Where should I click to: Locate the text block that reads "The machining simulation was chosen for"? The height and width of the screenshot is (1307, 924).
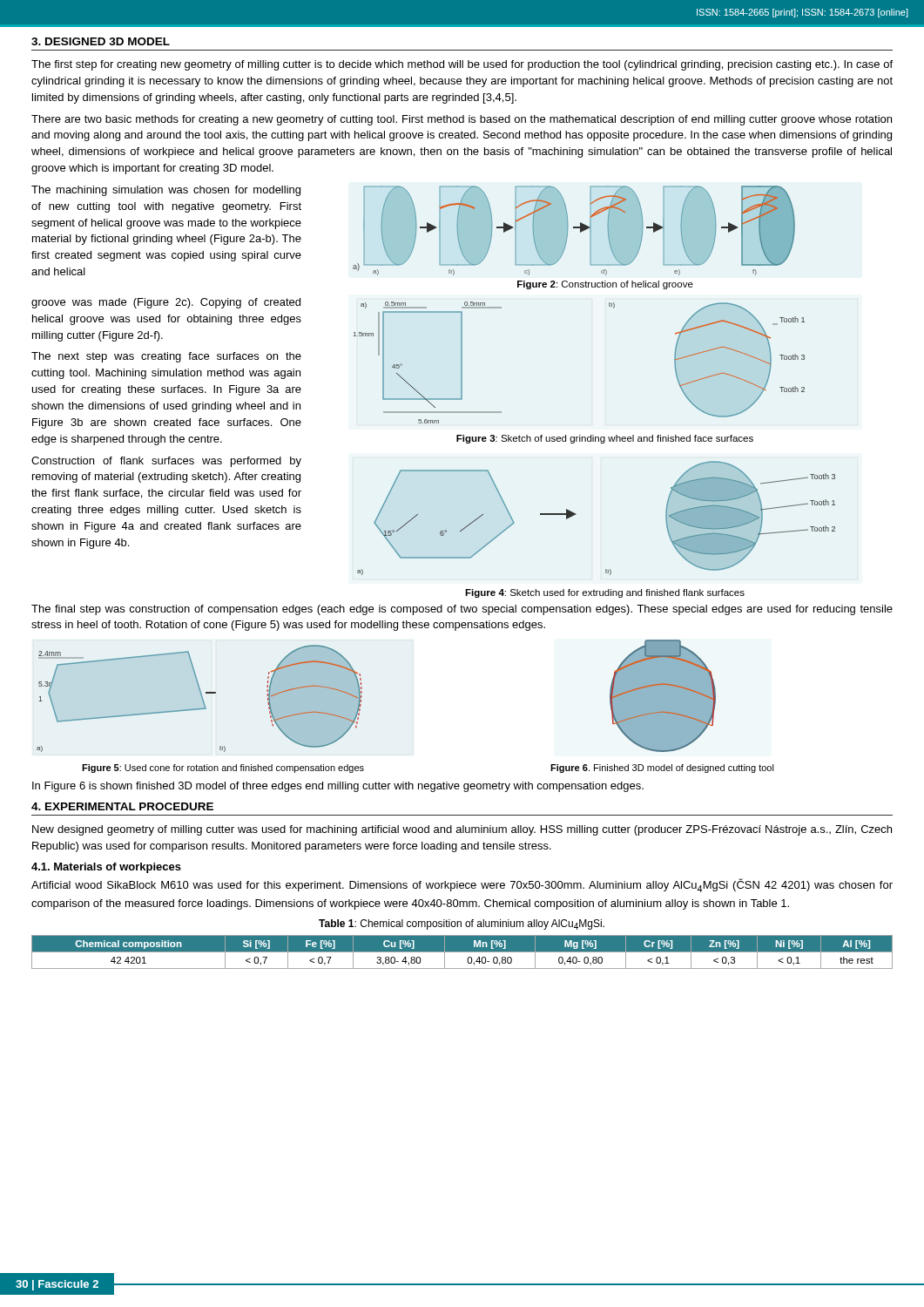coord(166,231)
